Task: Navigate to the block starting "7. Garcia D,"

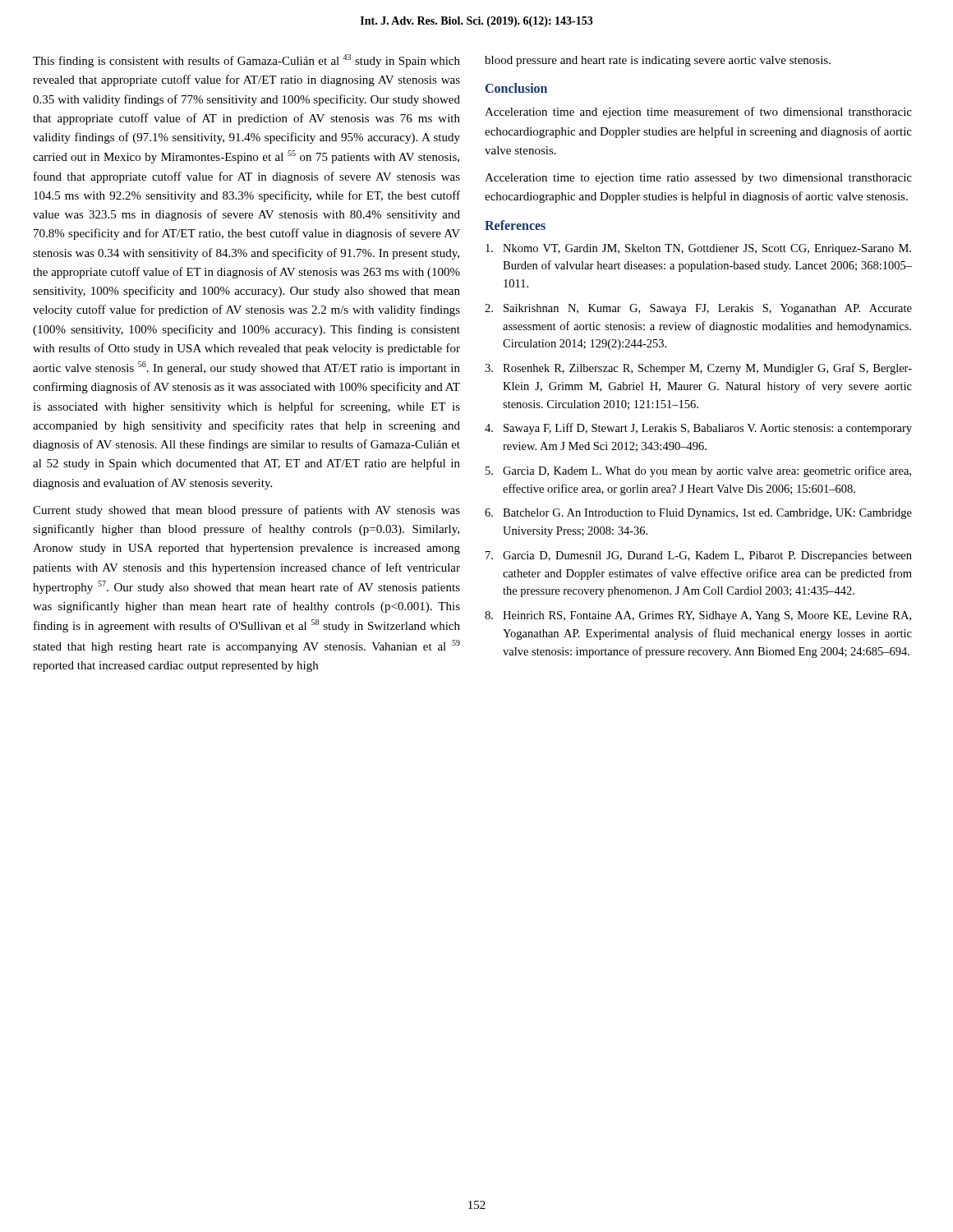Action: (x=698, y=574)
